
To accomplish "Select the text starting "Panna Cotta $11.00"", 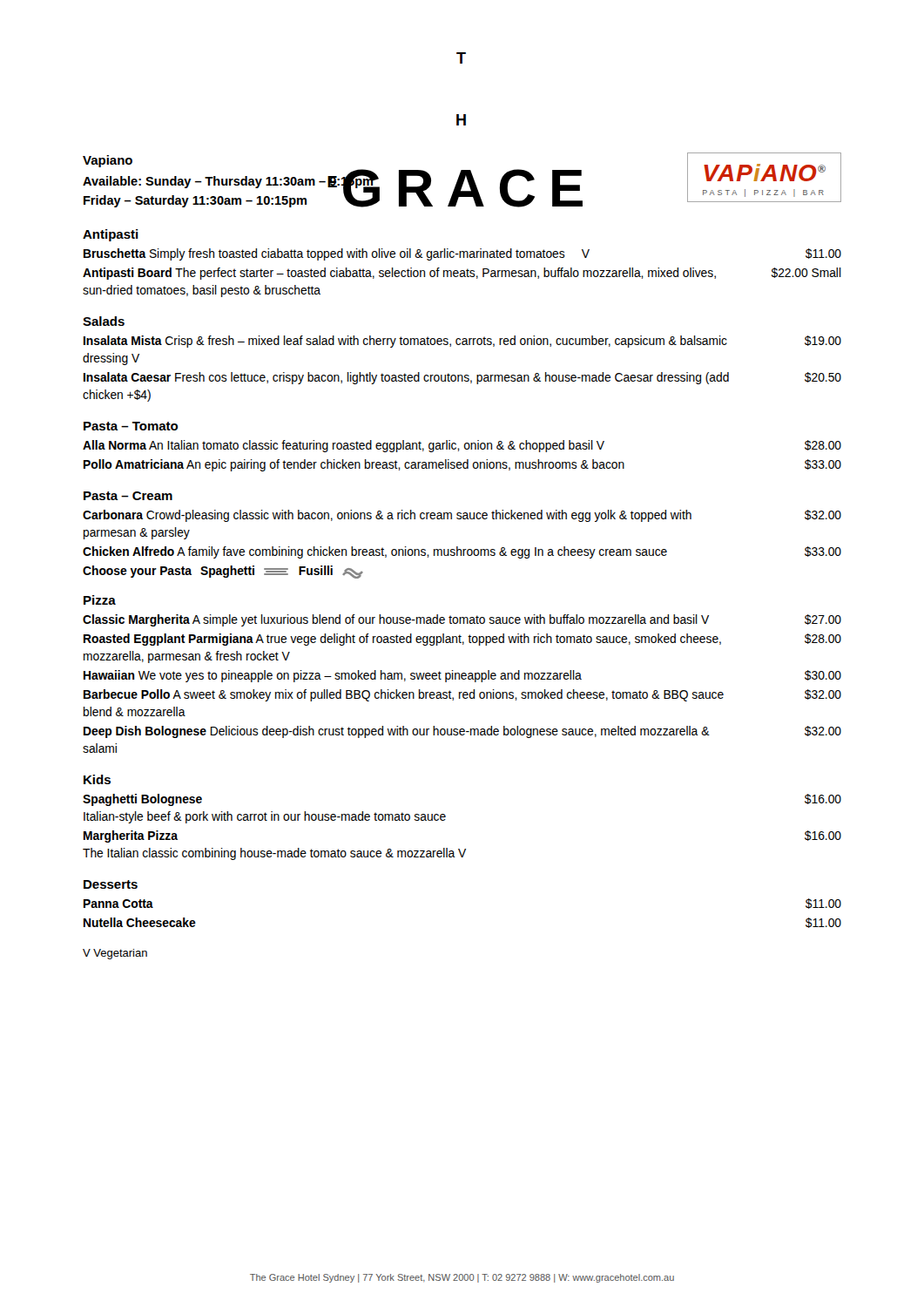I will (x=116, y=903).
